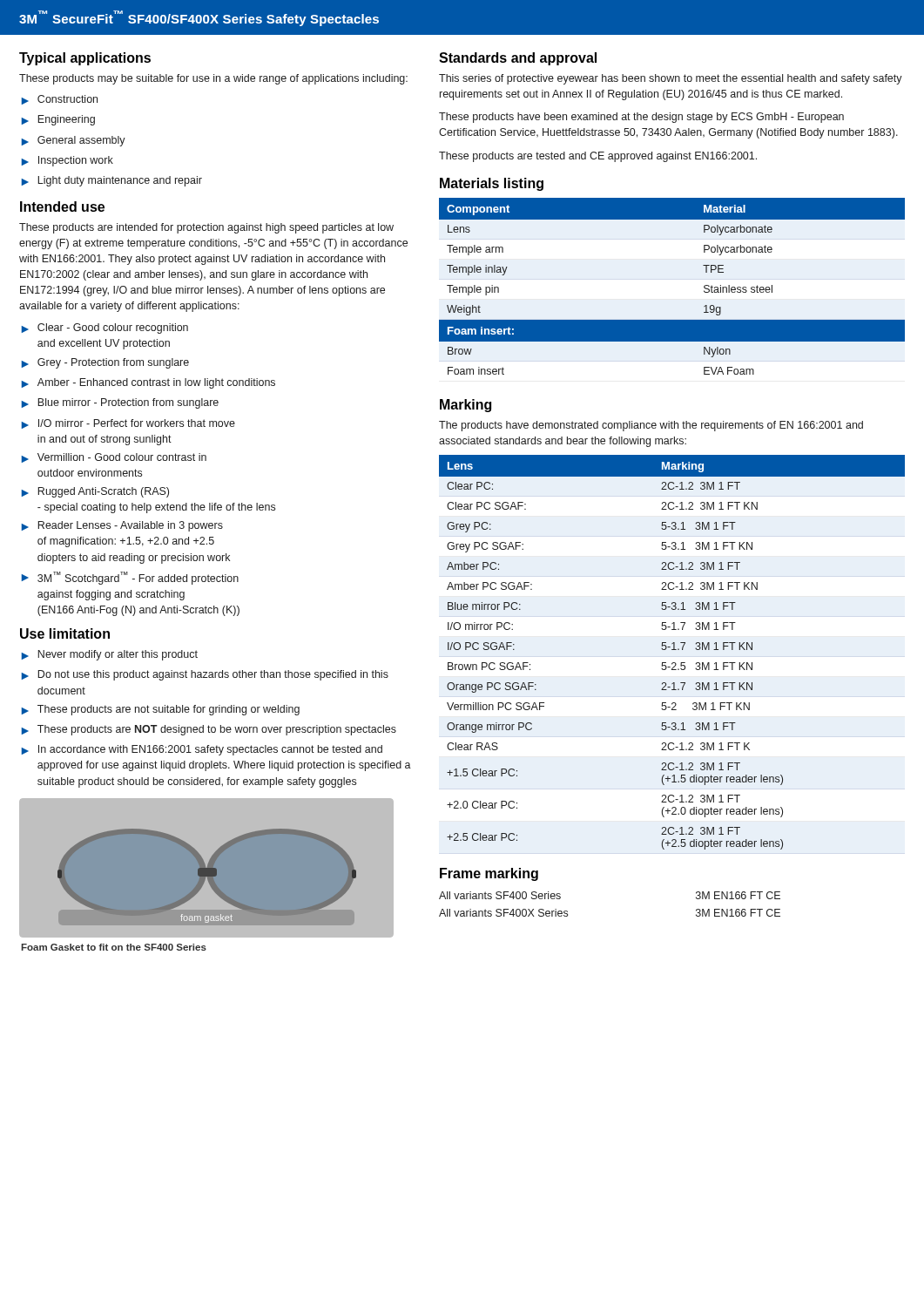Find the block on this page that starts "►These products are NOT"
The image size is (924, 1307).
(208, 730)
